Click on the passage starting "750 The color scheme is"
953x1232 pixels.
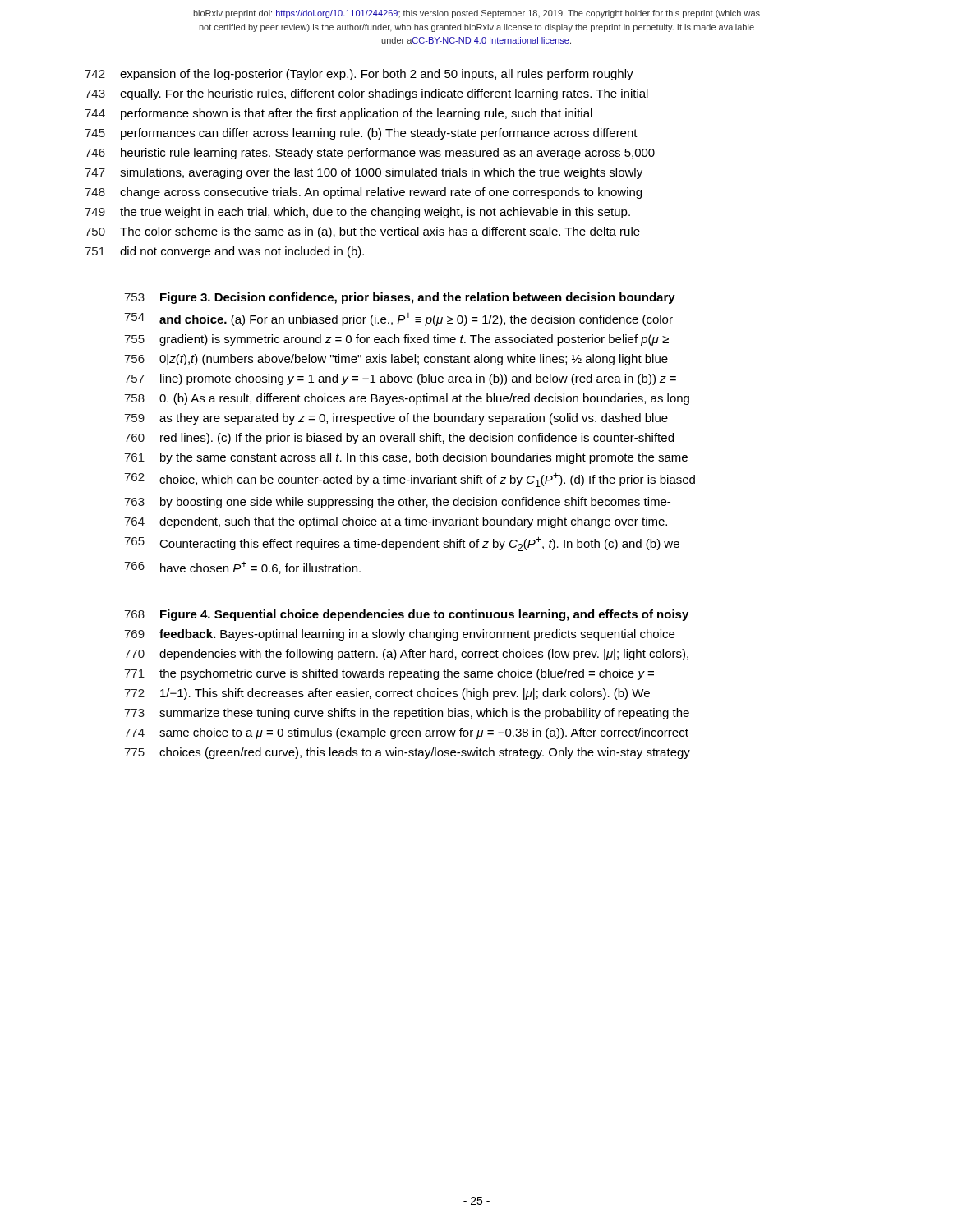[476, 232]
